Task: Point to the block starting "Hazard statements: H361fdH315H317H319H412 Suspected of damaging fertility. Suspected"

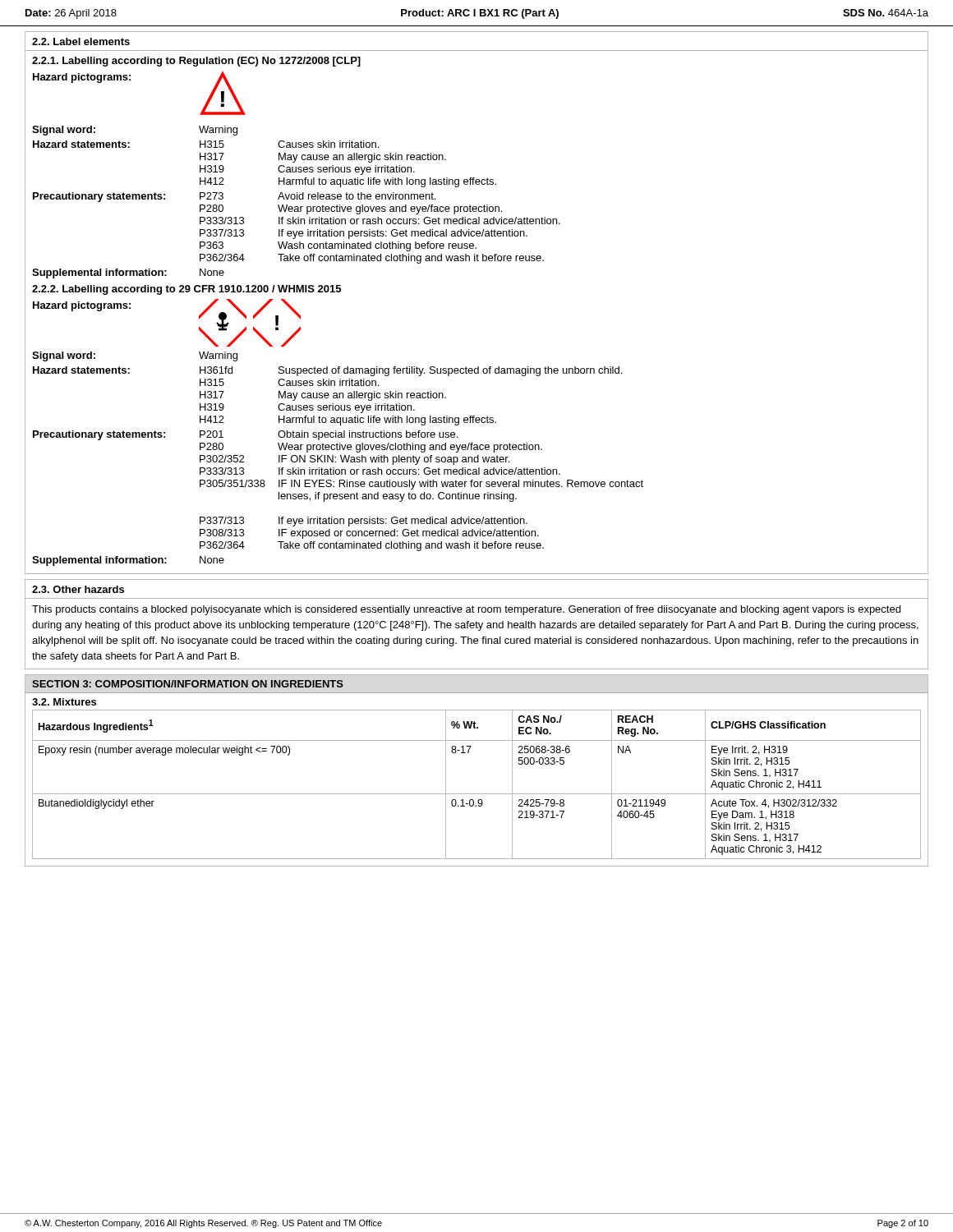Action: 327,371
